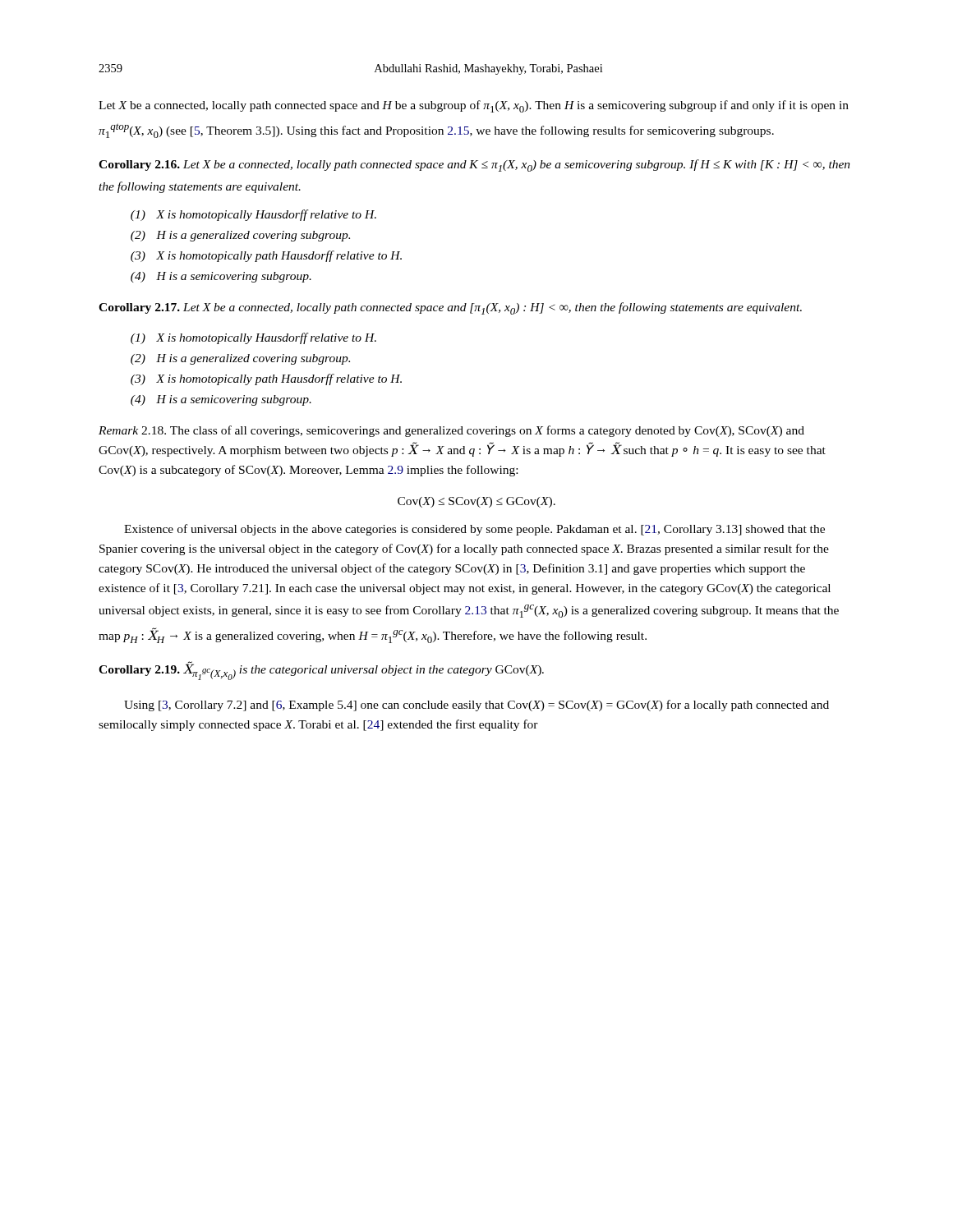Locate the text block that reads "Existence of universal objects in the"
Viewport: 953px width, 1232px height.
tap(476, 584)
